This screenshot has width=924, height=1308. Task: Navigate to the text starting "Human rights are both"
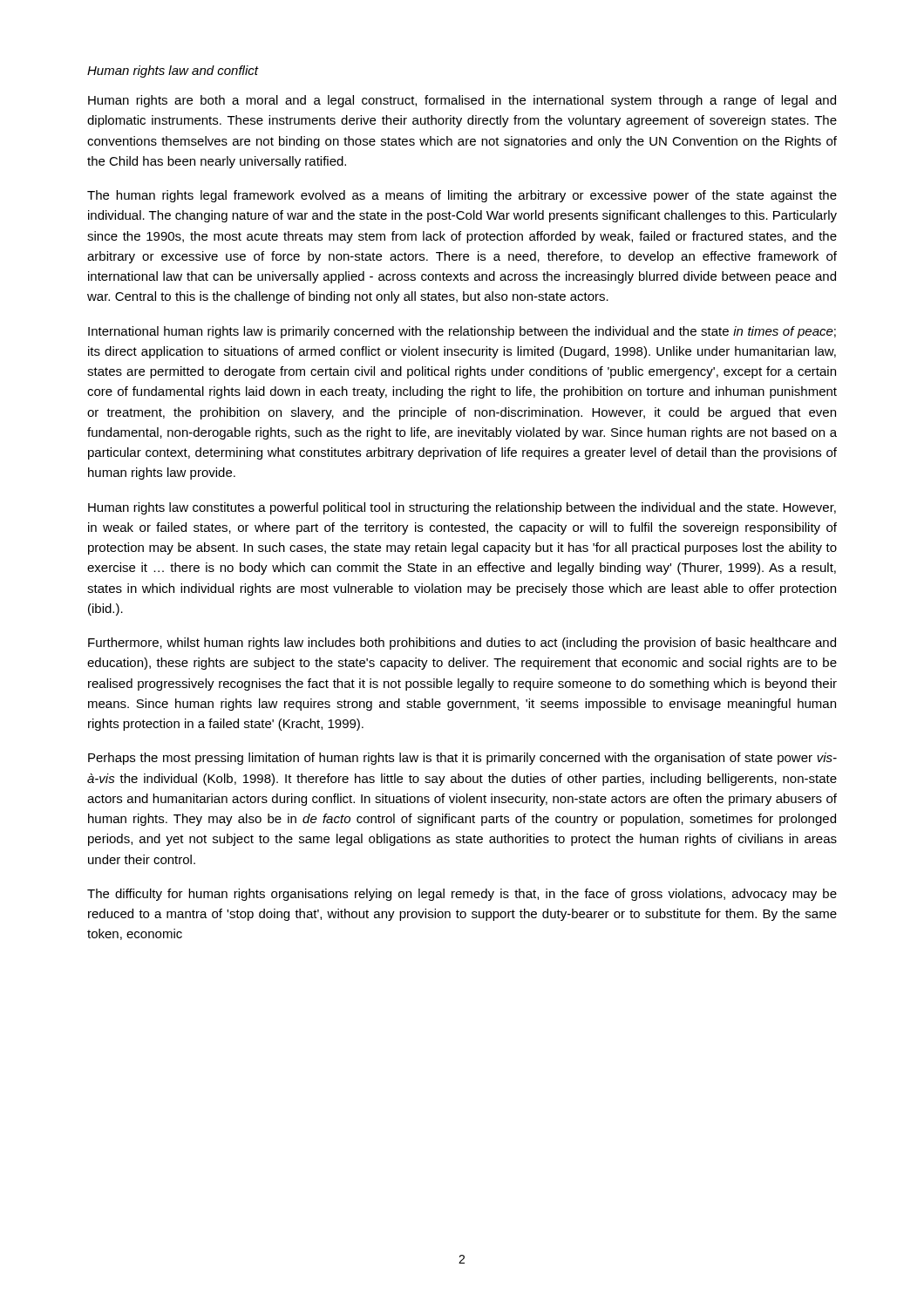pos(462,130)
